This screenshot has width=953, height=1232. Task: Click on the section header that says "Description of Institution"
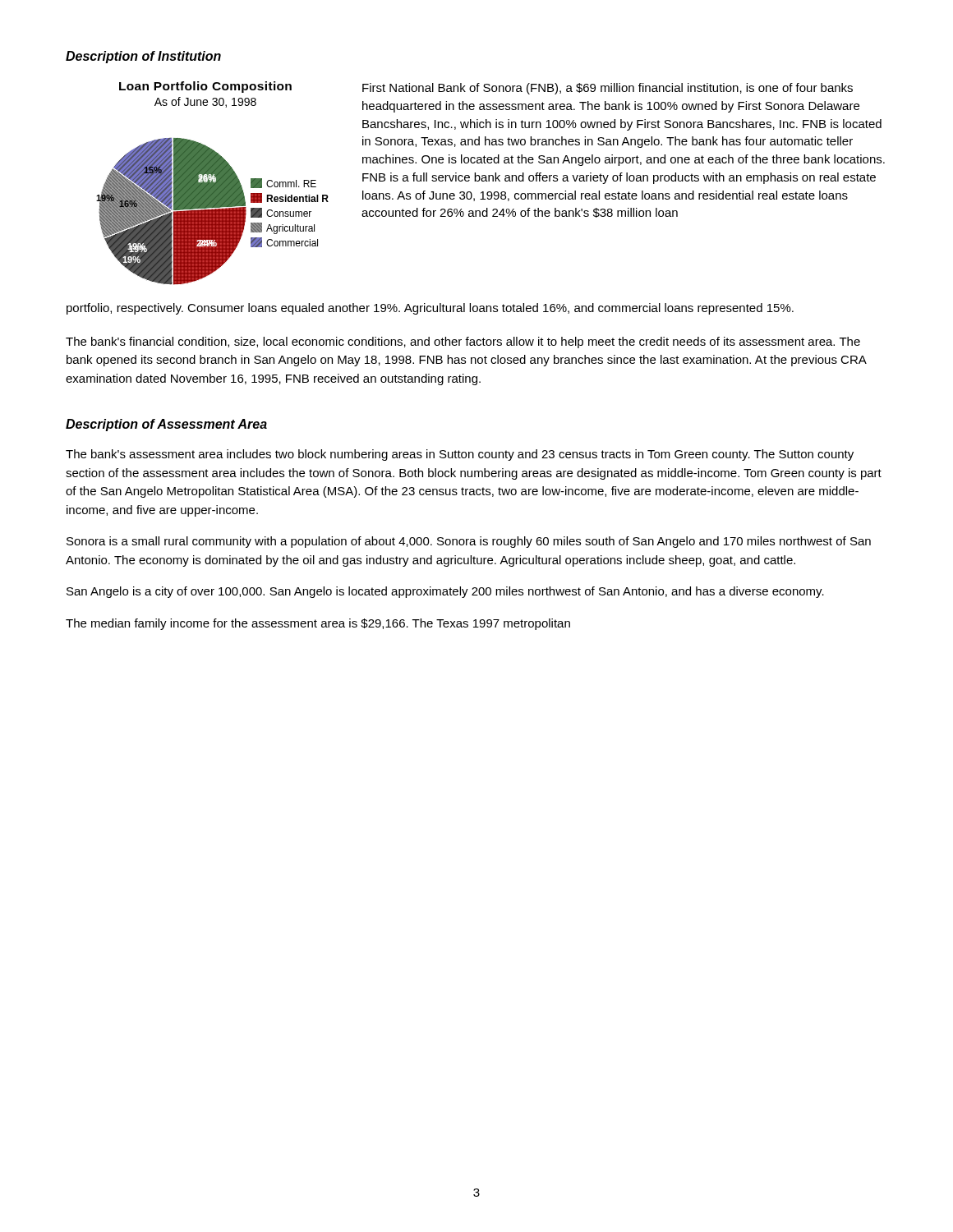pos(144,56)
